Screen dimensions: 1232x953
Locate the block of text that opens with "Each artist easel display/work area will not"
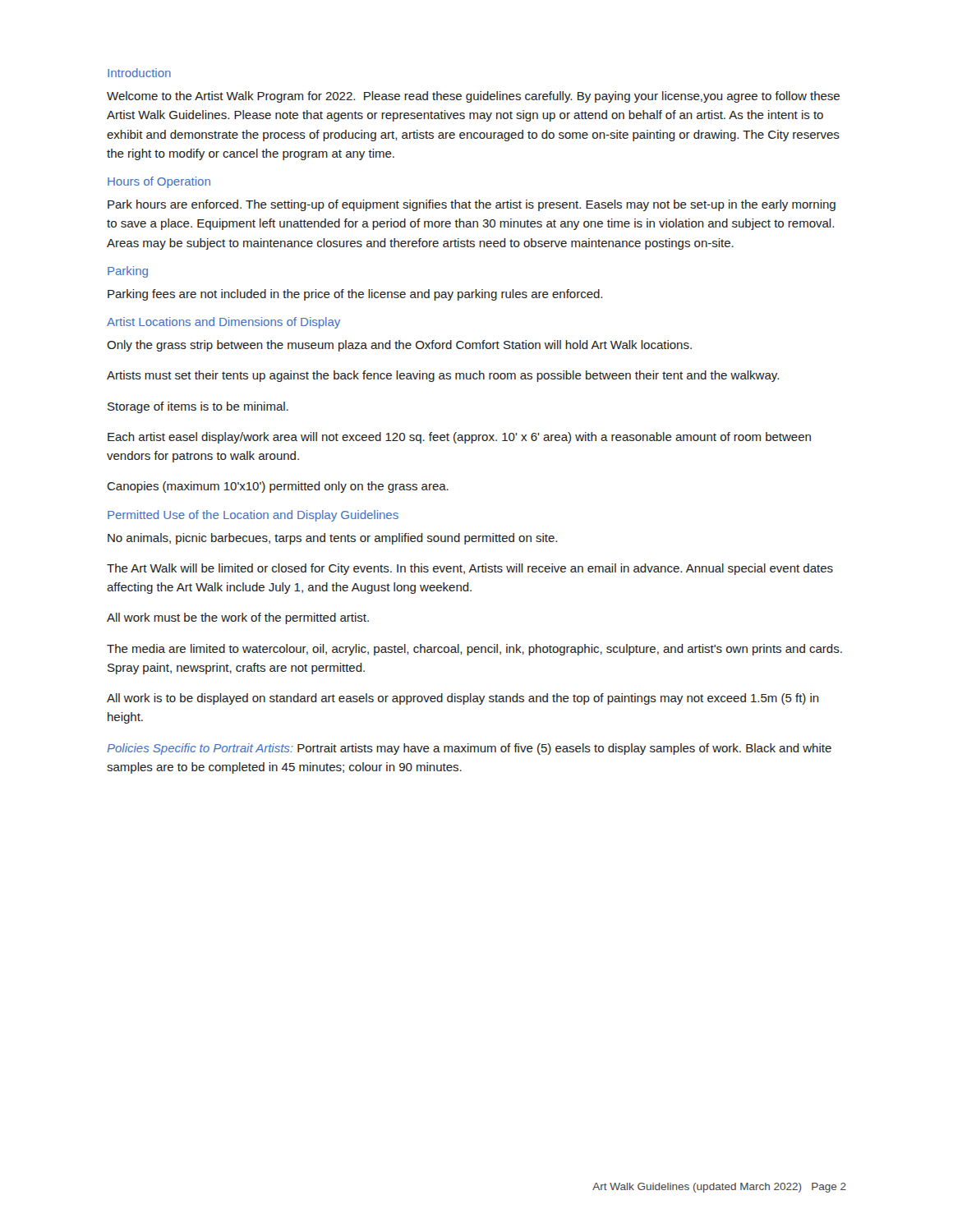tap(459, 446)
